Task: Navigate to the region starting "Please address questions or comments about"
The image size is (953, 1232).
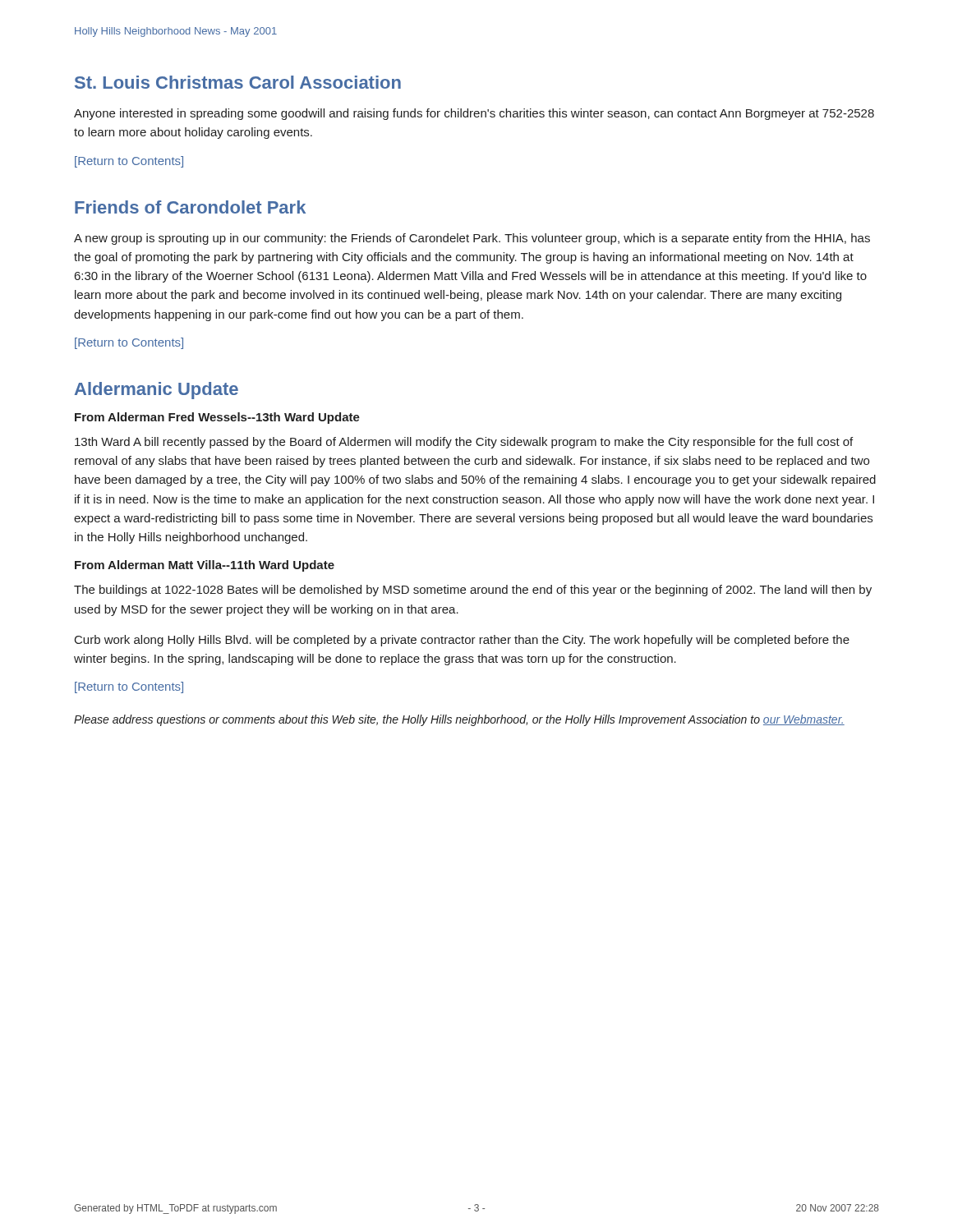Action: [x=476, y=720]
